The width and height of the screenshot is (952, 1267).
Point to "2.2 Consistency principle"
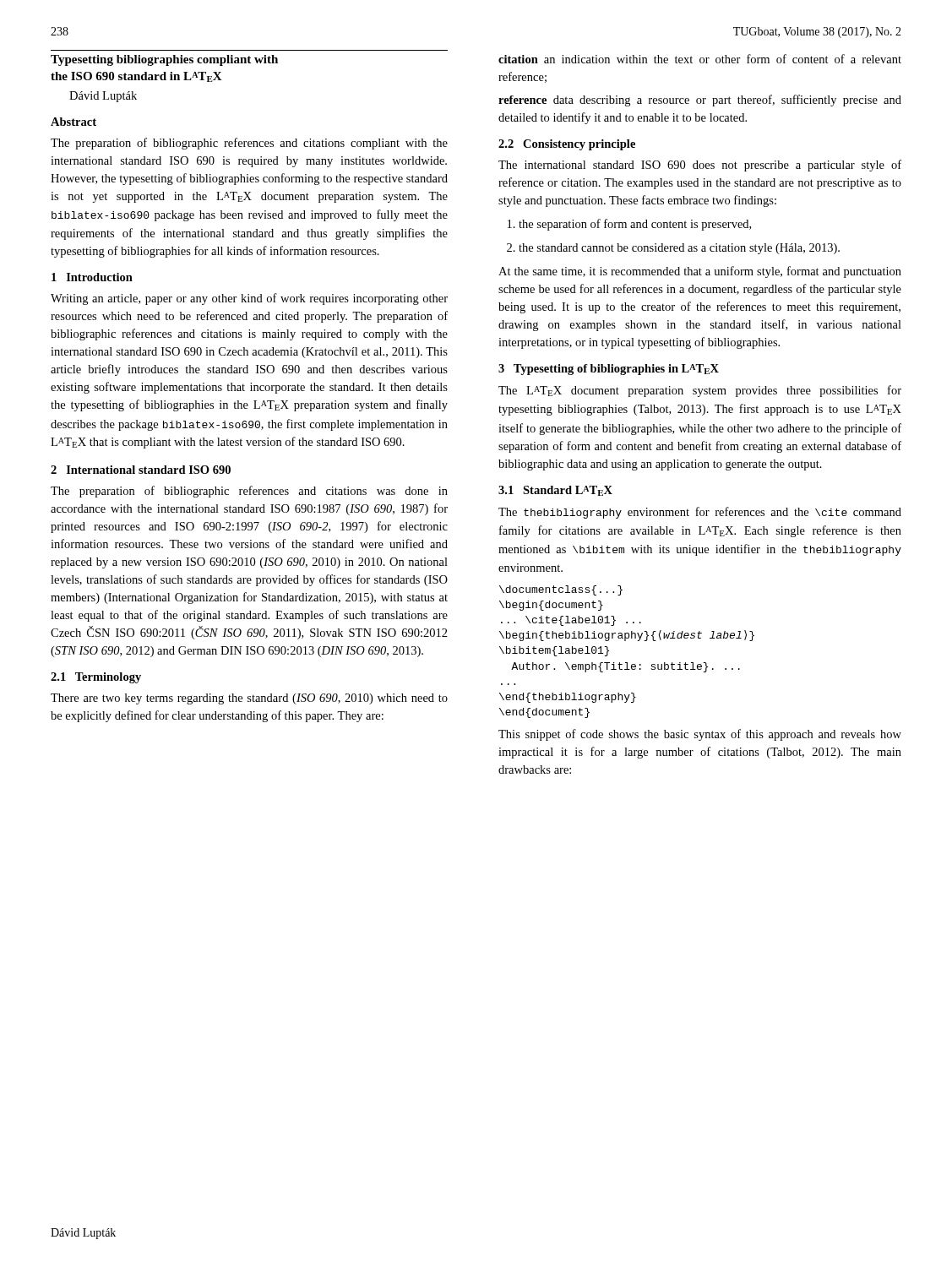coord(567,145)
